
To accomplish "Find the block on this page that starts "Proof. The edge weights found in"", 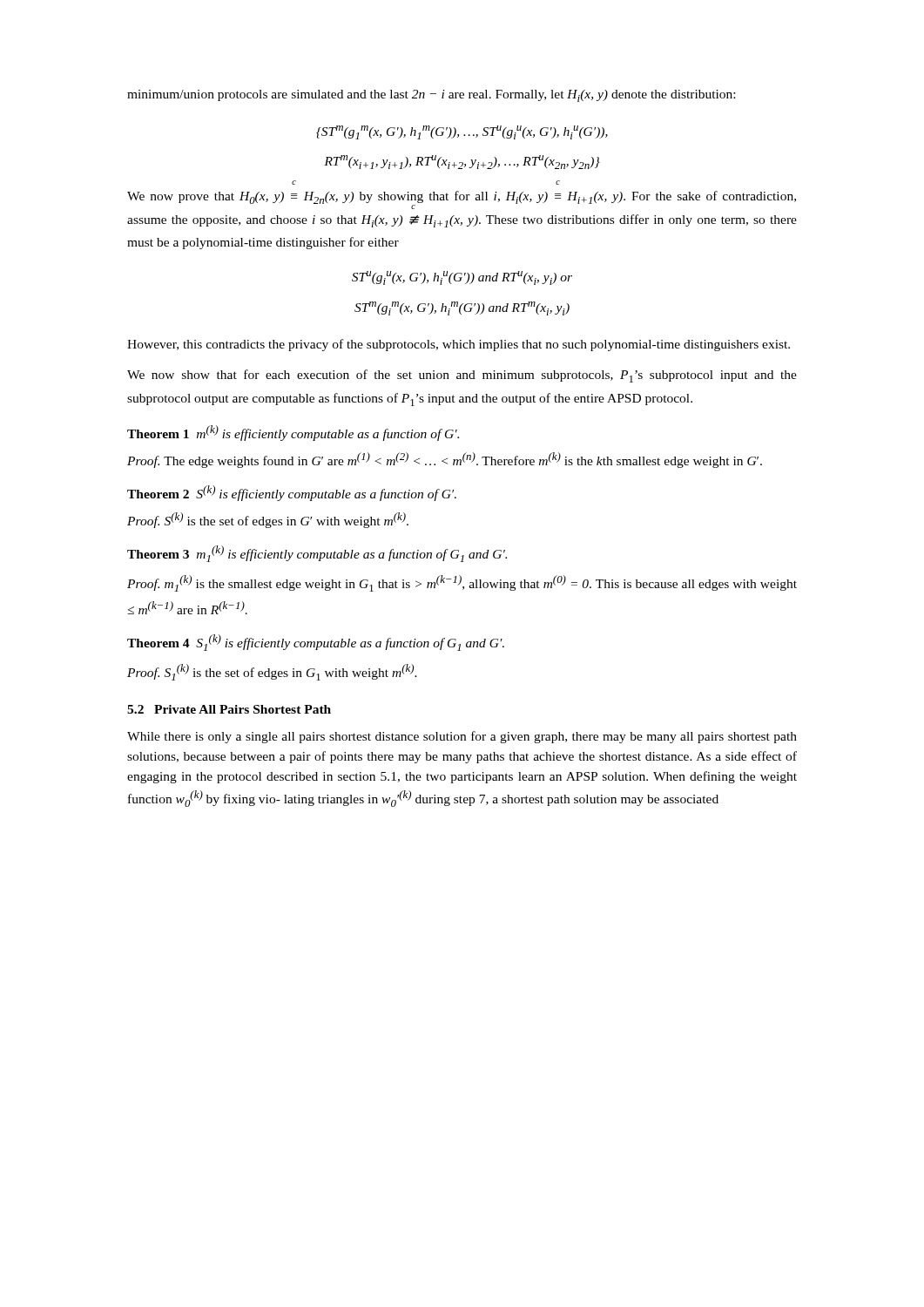I will (462, 459).
